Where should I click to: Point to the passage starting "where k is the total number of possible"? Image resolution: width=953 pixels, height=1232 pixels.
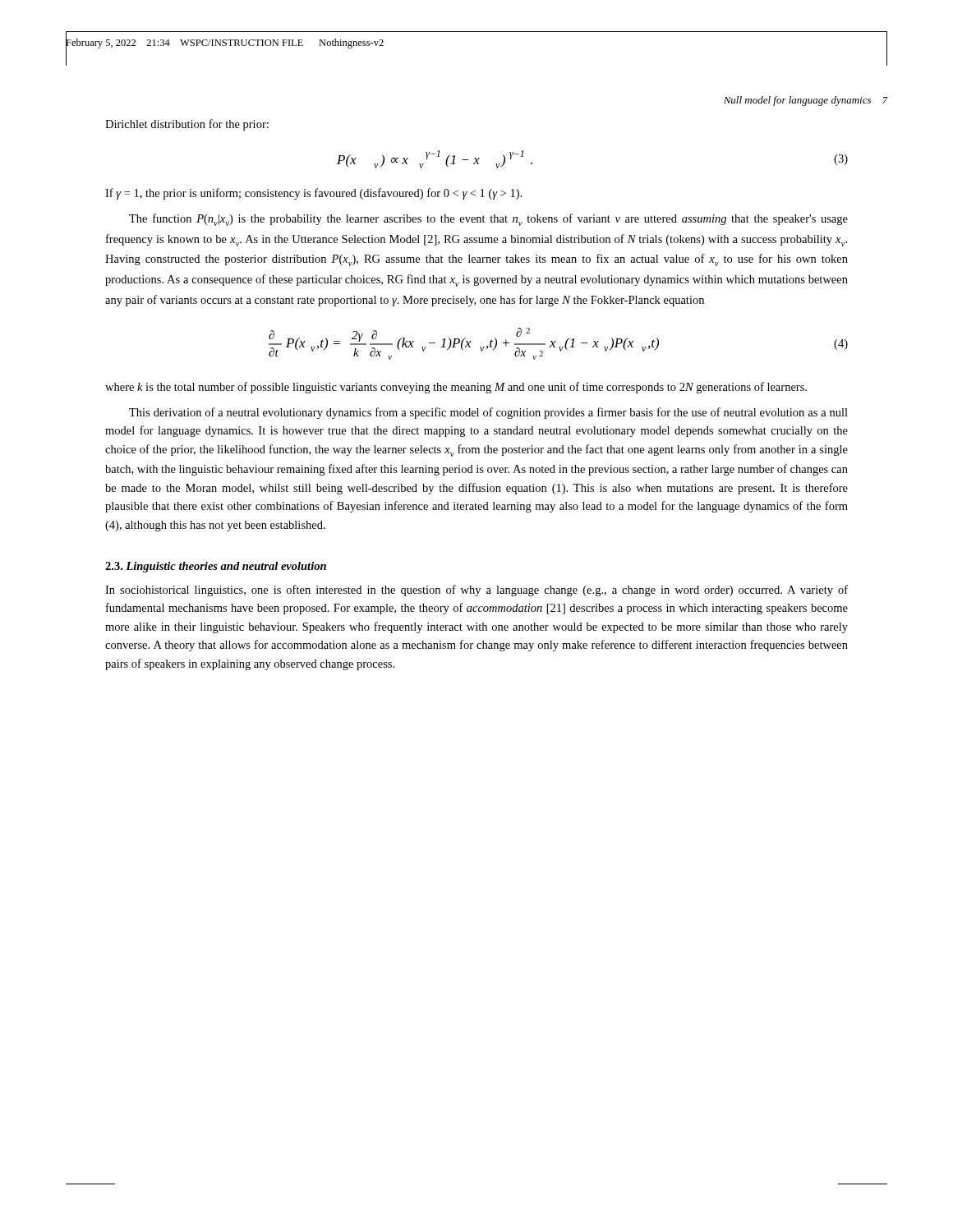pos(456,387)
